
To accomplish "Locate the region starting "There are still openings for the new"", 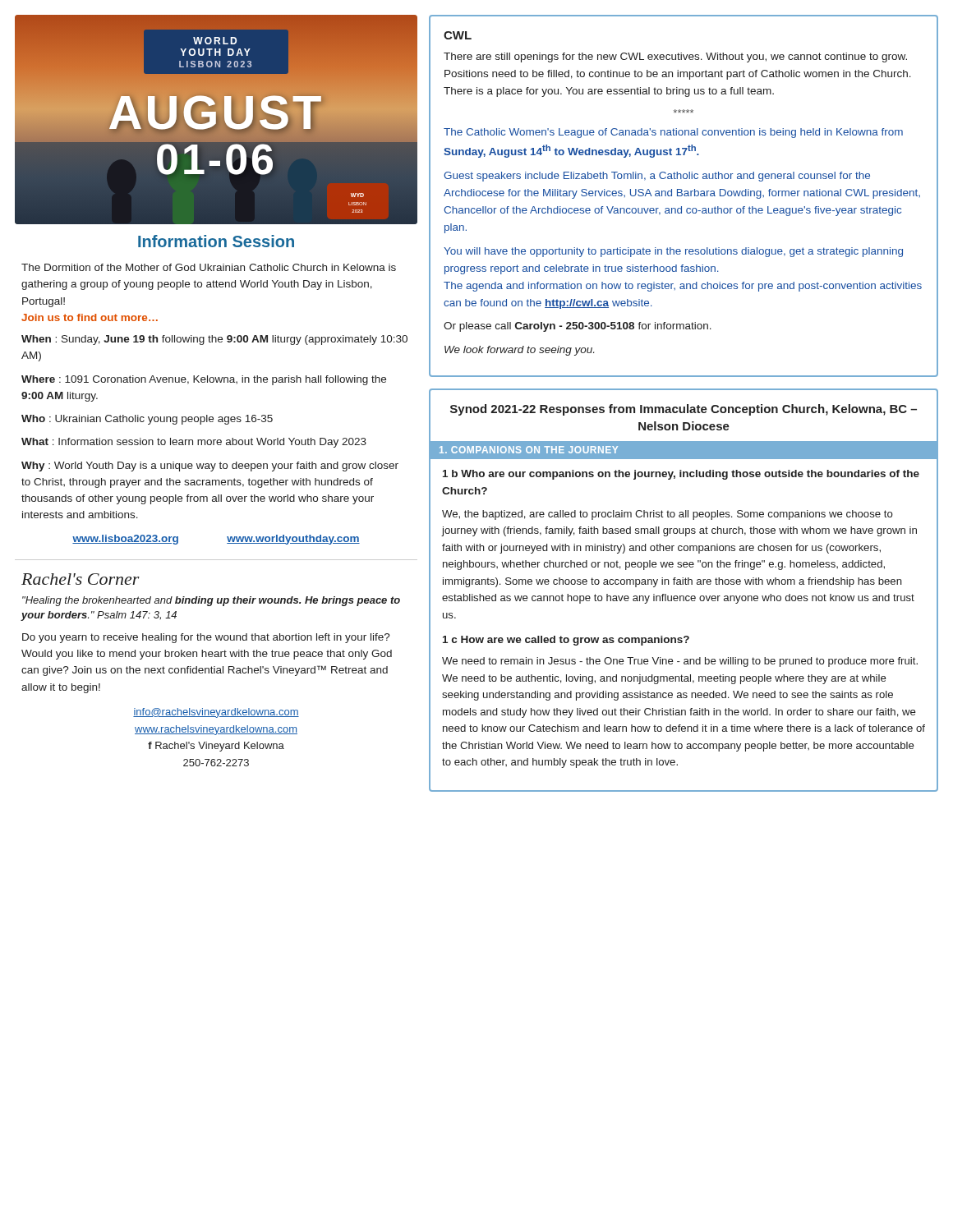I will 678,73.
